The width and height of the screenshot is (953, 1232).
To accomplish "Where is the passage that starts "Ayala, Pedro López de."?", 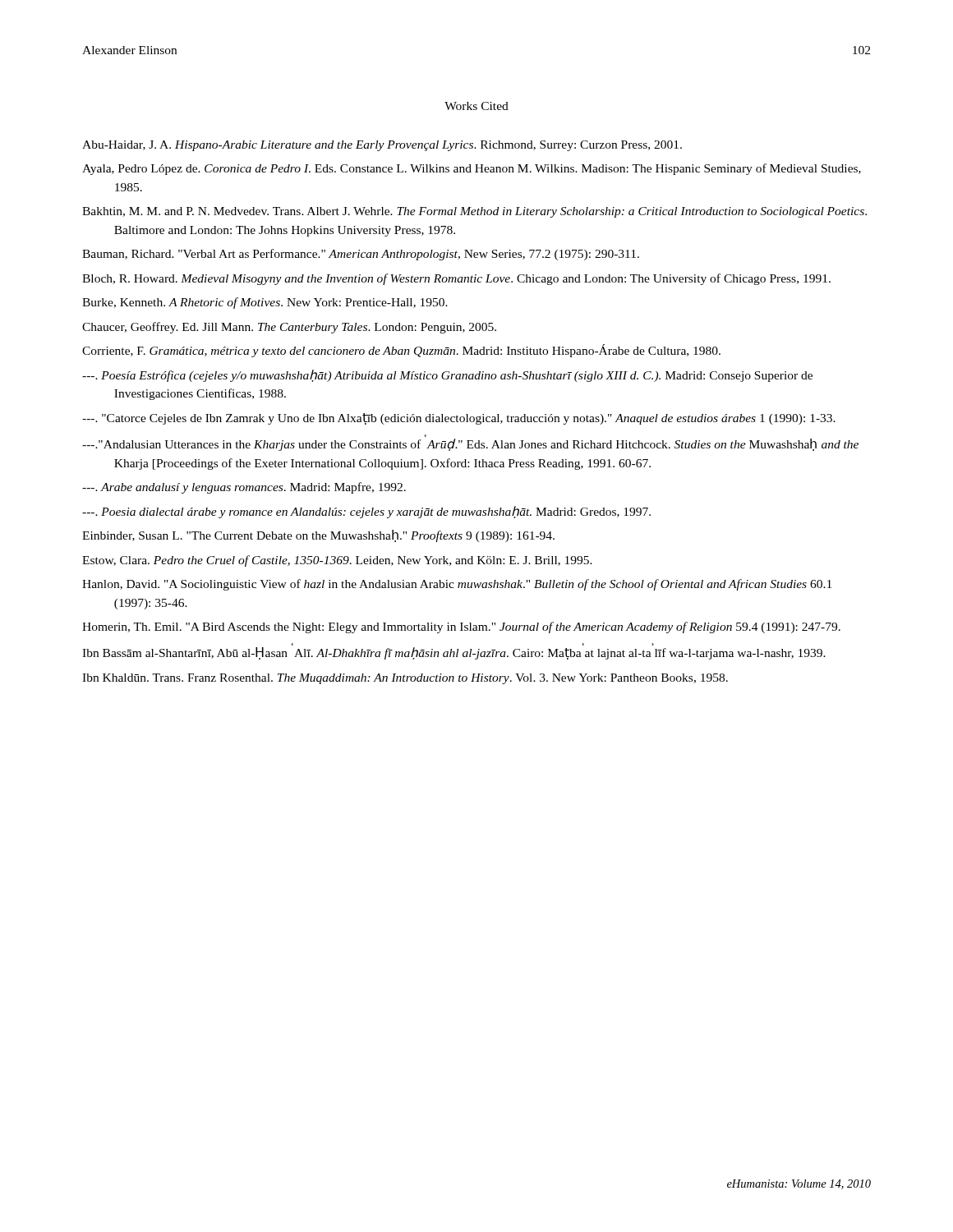I will [x=472, y=178].
